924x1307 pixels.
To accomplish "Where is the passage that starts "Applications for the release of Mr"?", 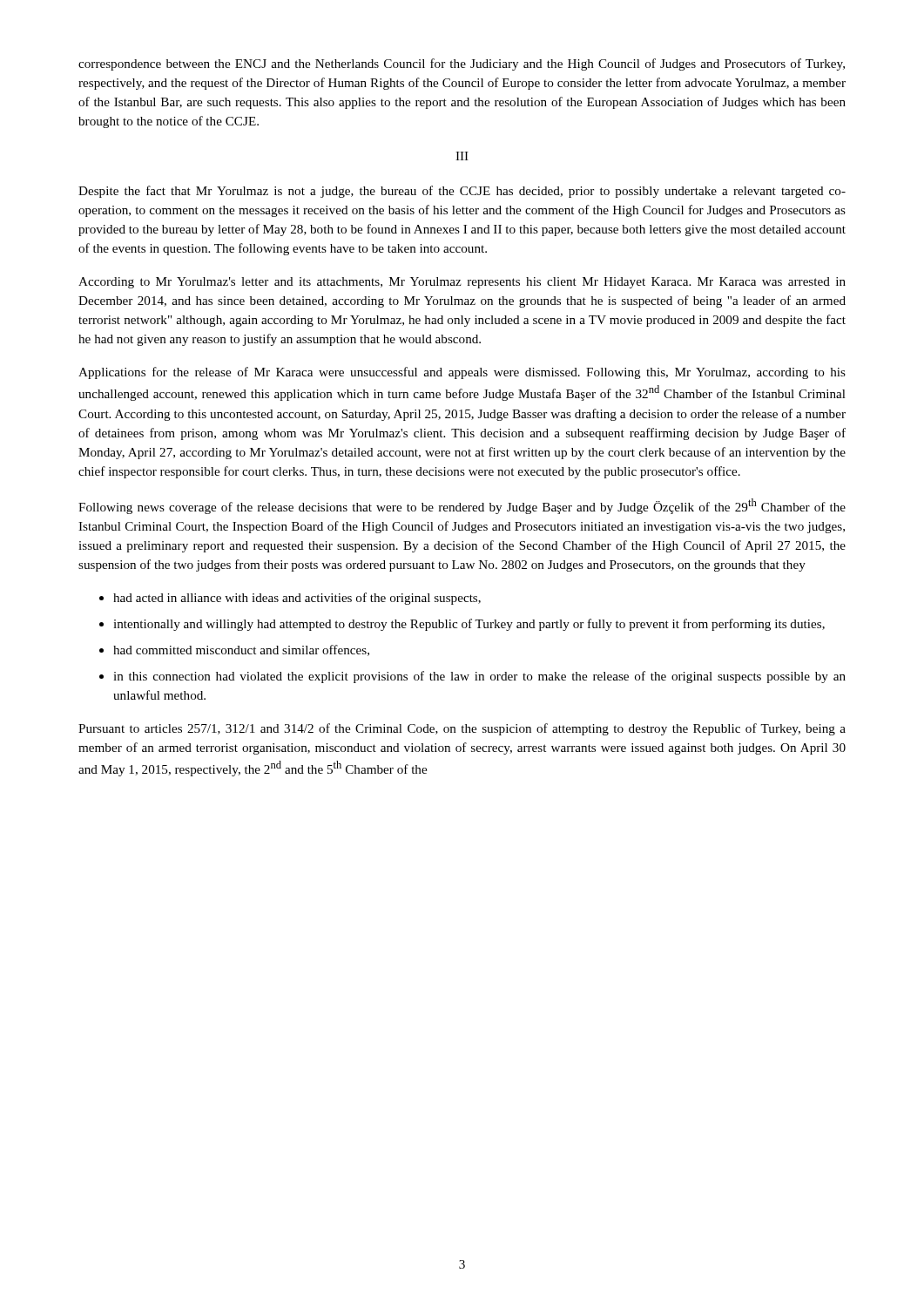I will 462,422.
